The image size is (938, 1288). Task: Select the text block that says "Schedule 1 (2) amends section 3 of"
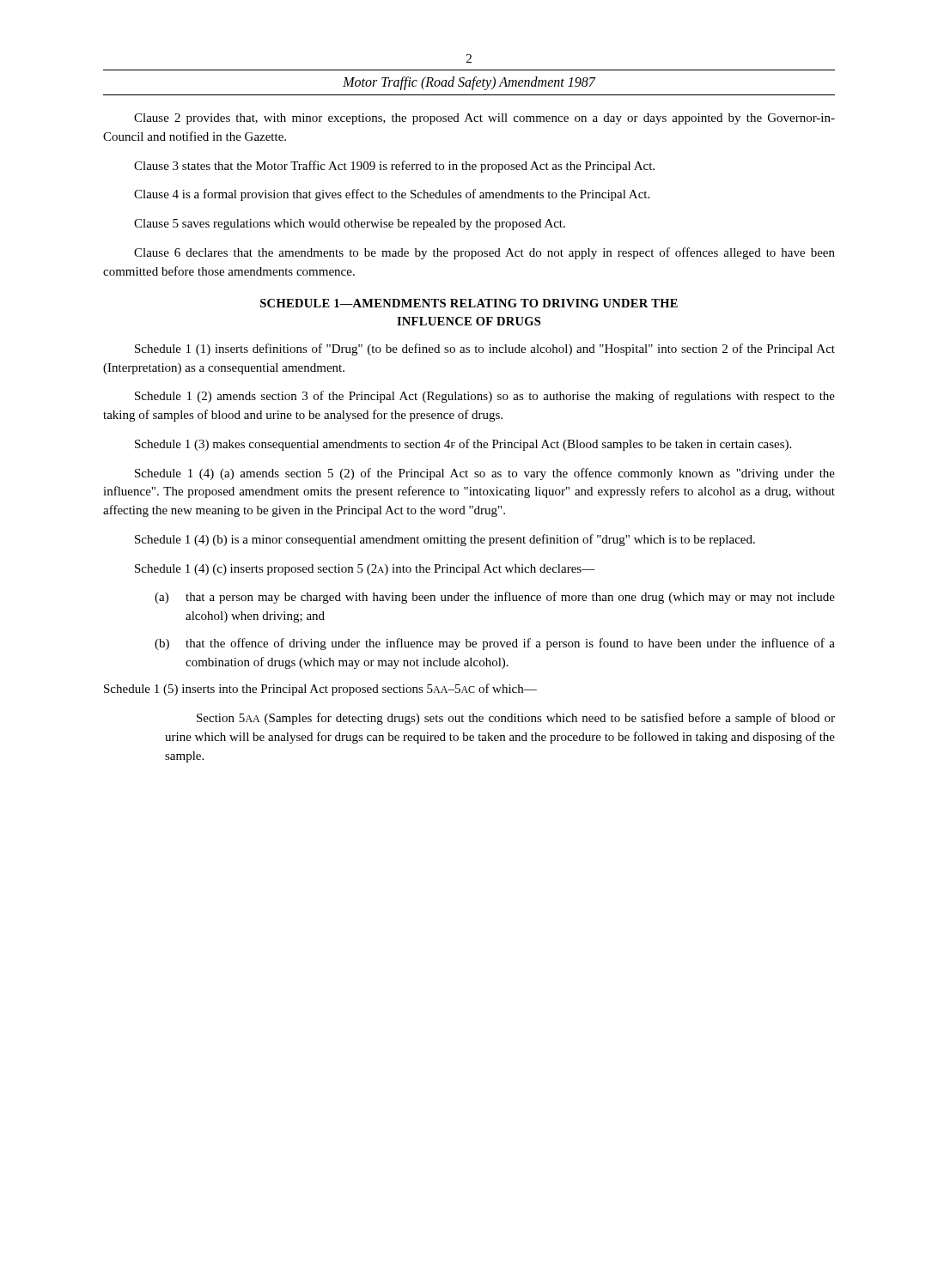(x=469, y=405)
